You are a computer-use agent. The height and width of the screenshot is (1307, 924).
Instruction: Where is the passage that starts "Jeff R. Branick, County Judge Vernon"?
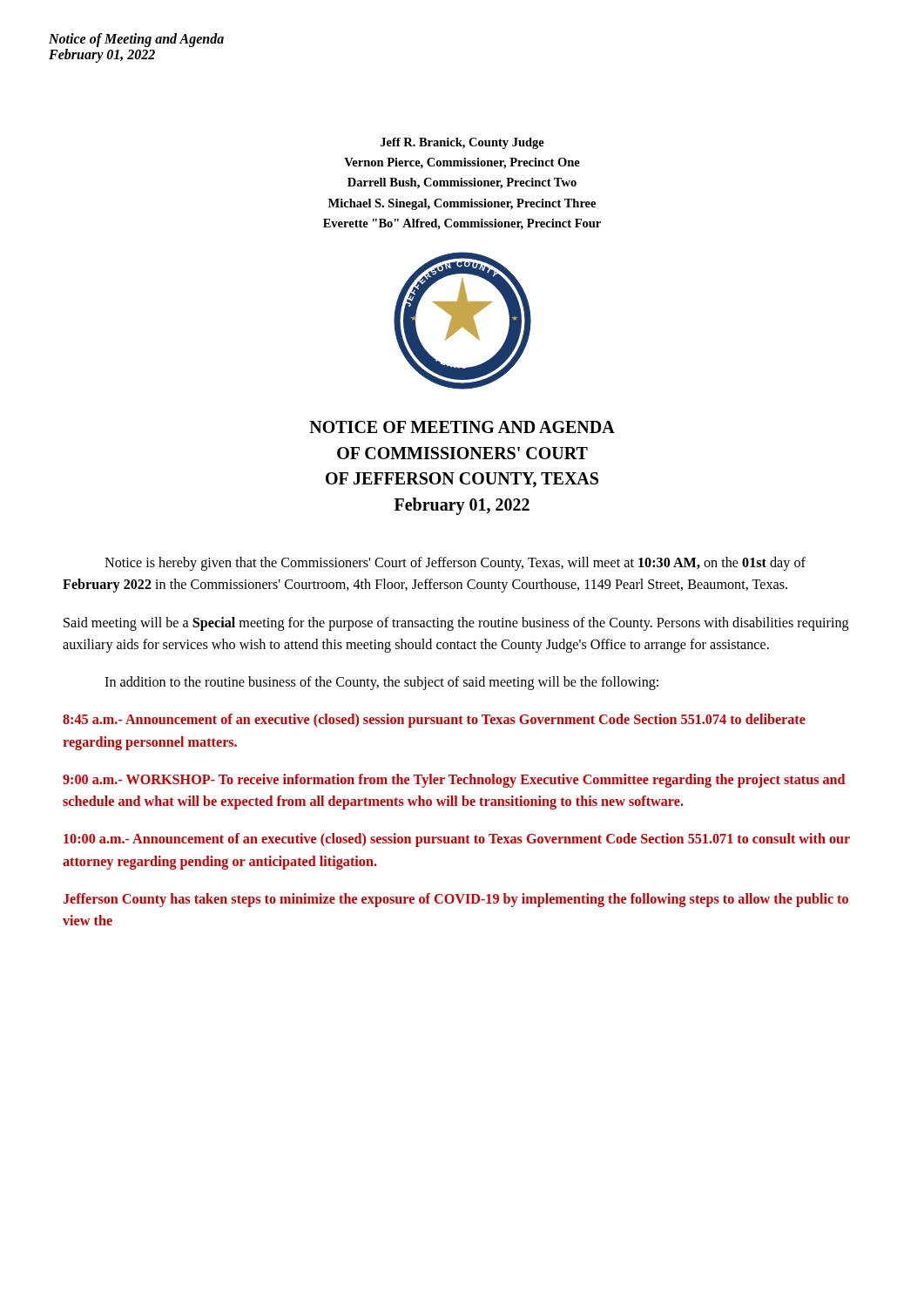[x=462, y=182]
